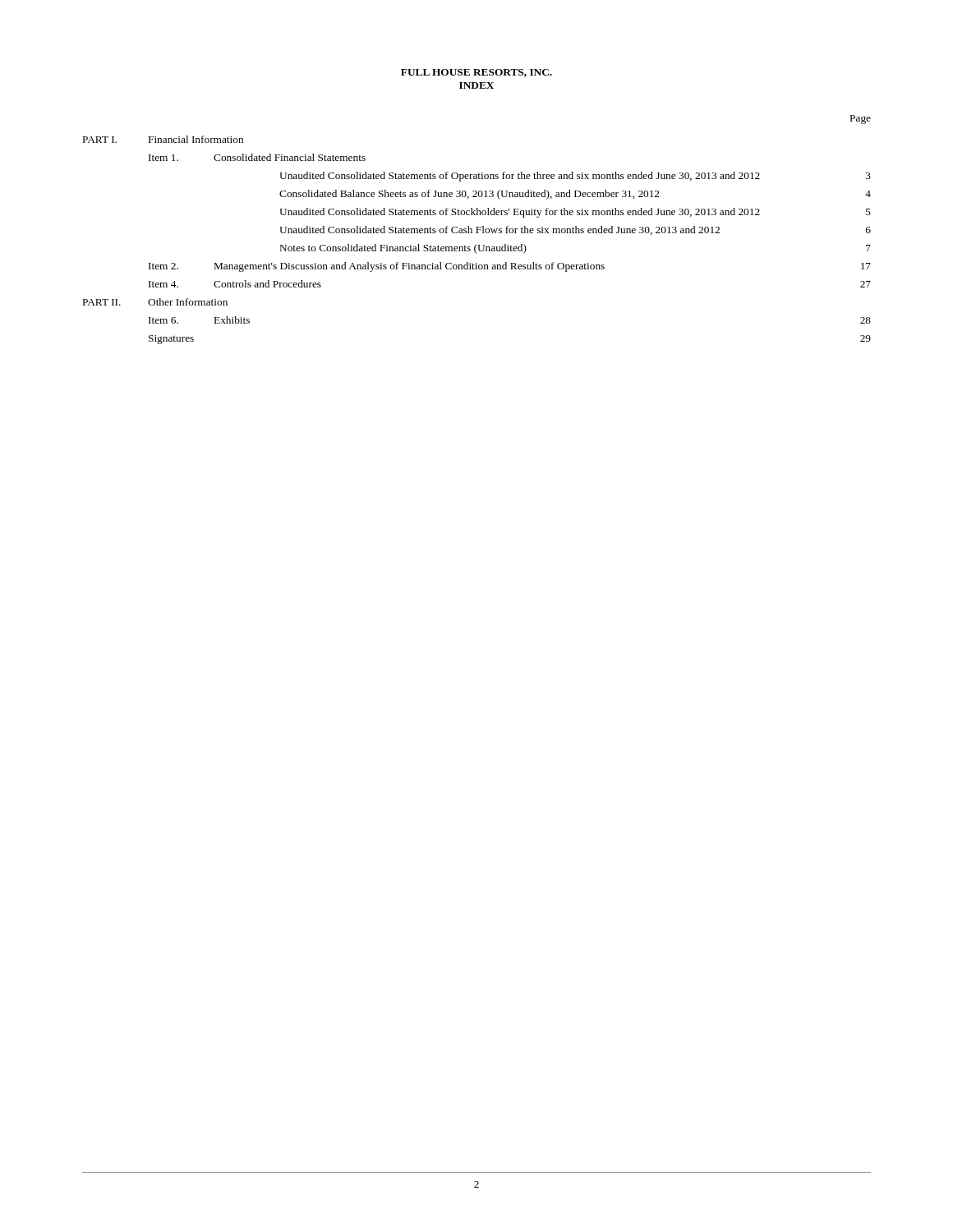Locate the element starting "Item 4. Controls and Procedures 27"
This screenshot has width=953, height=1232.
click(160, 283)
